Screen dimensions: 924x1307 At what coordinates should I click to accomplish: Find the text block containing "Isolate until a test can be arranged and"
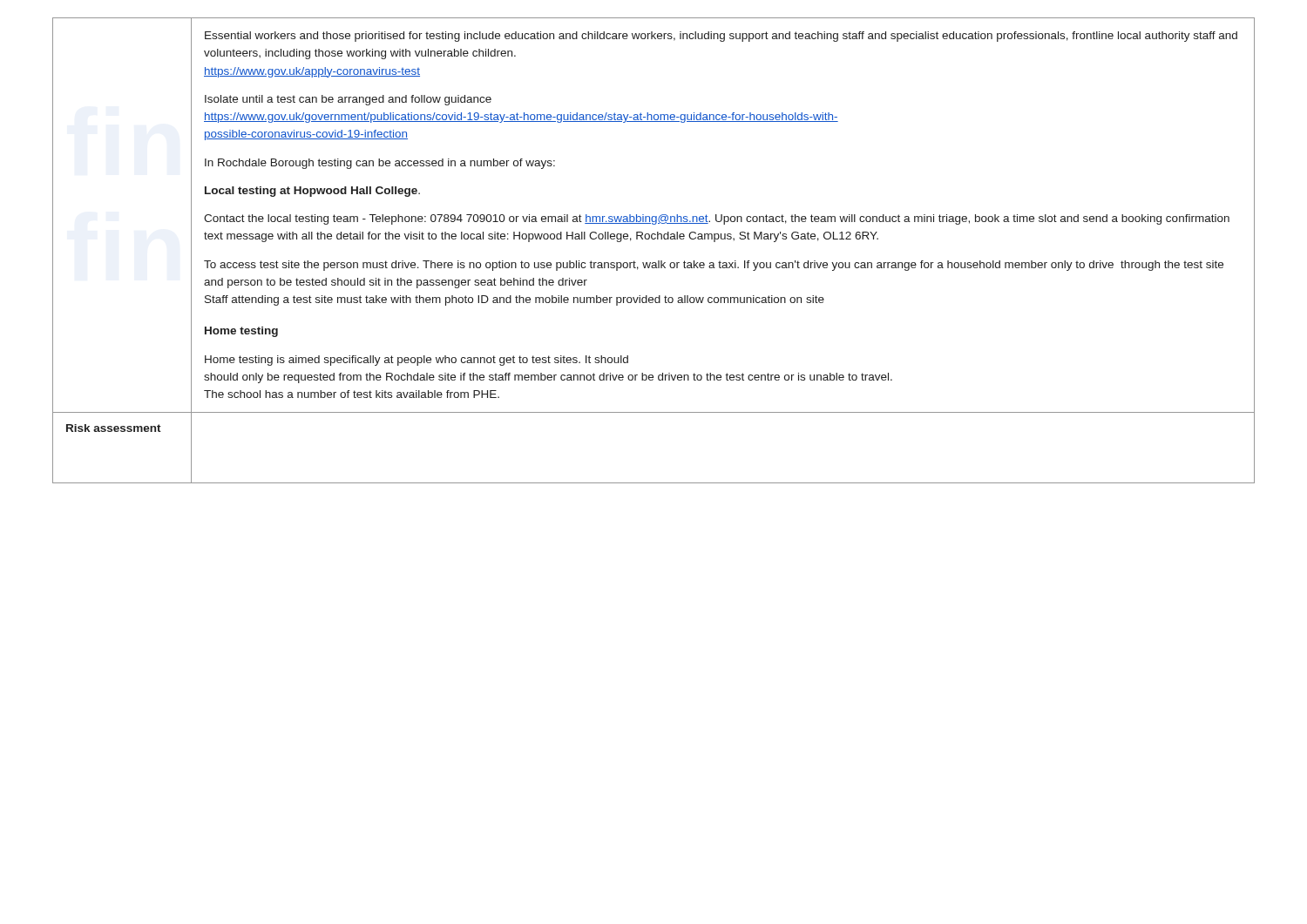click(521, 116)
